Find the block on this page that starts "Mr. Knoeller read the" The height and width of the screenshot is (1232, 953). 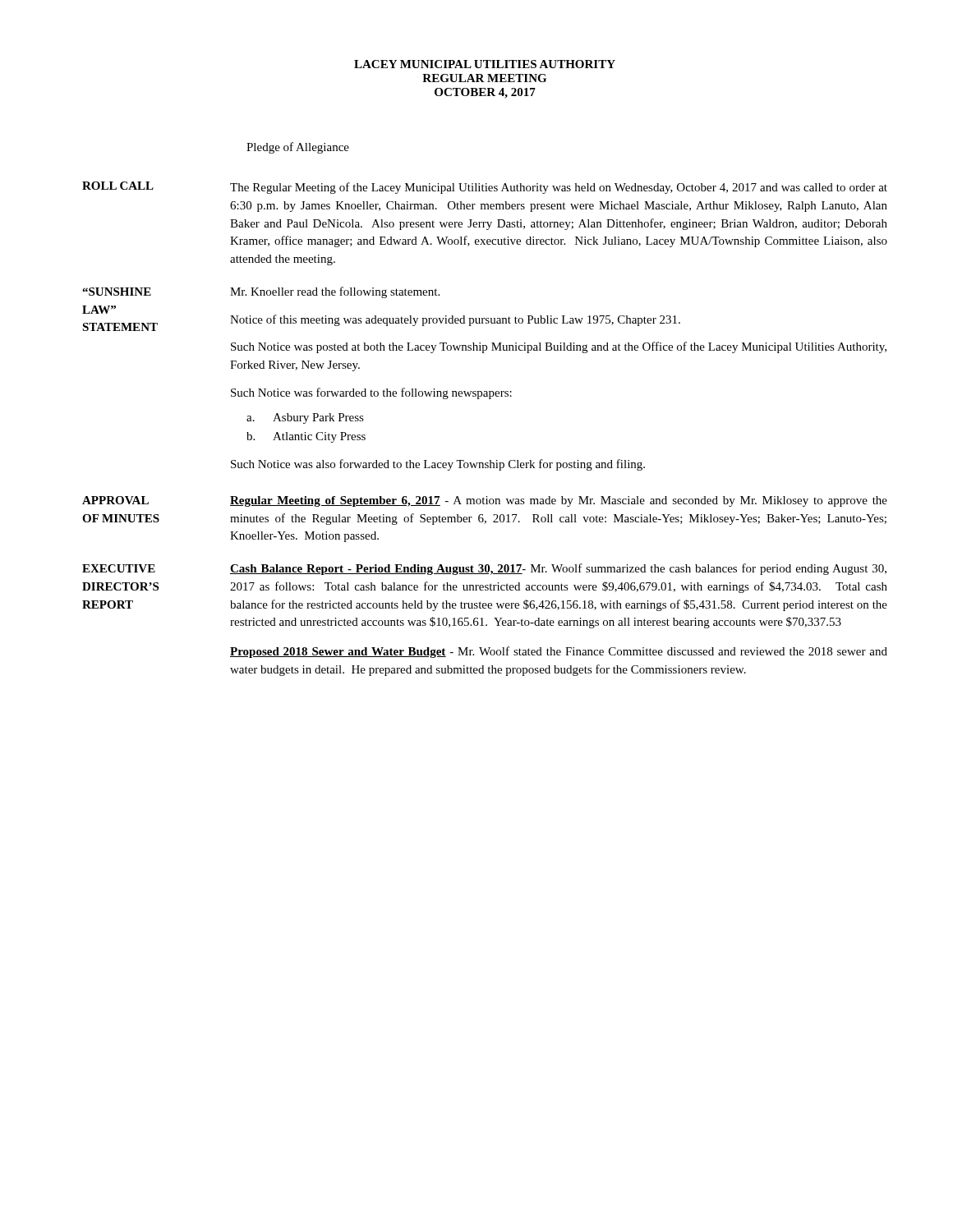[x=335, y=291]
